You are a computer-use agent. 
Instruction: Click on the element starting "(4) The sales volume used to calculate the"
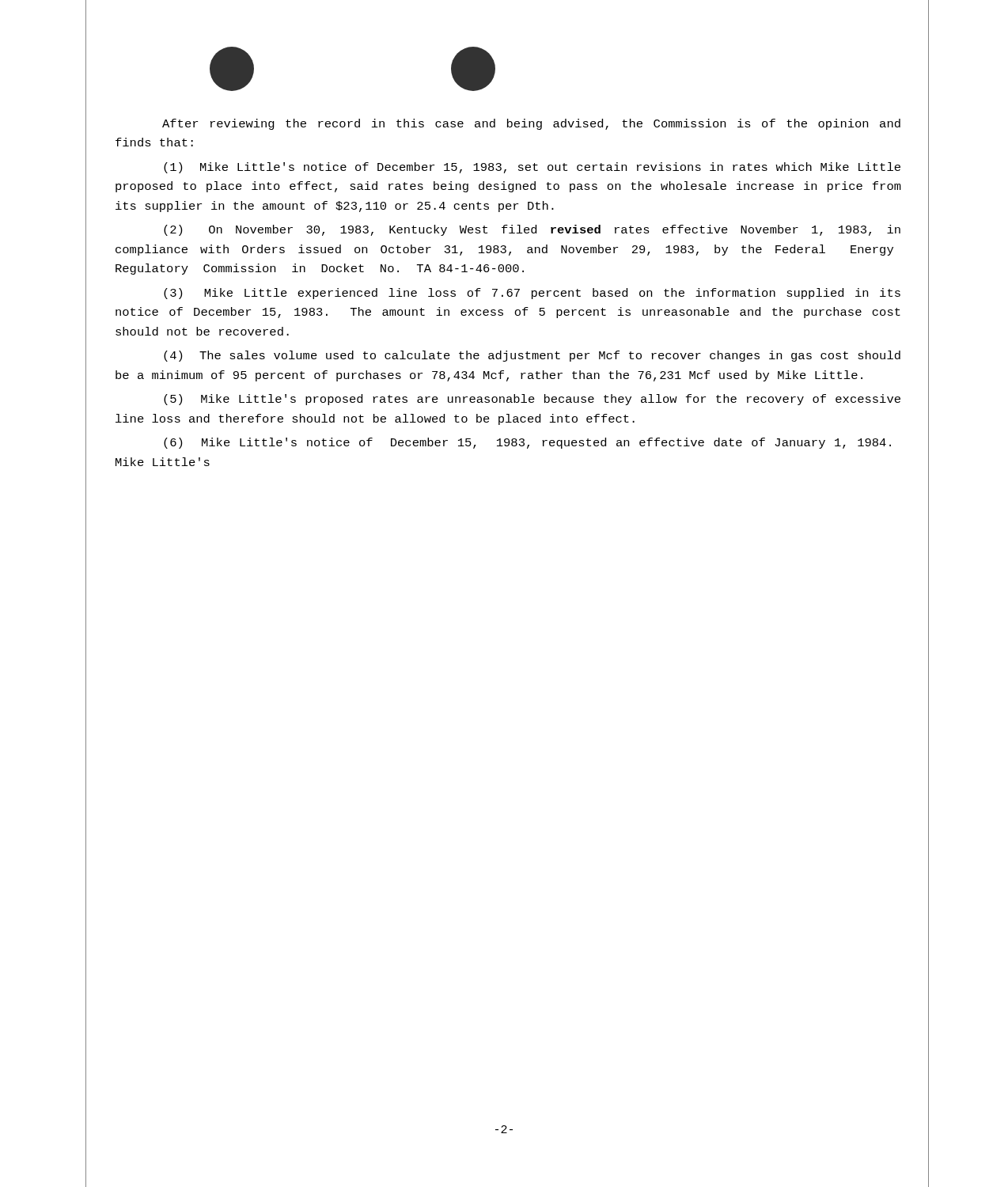coord(508,366)
